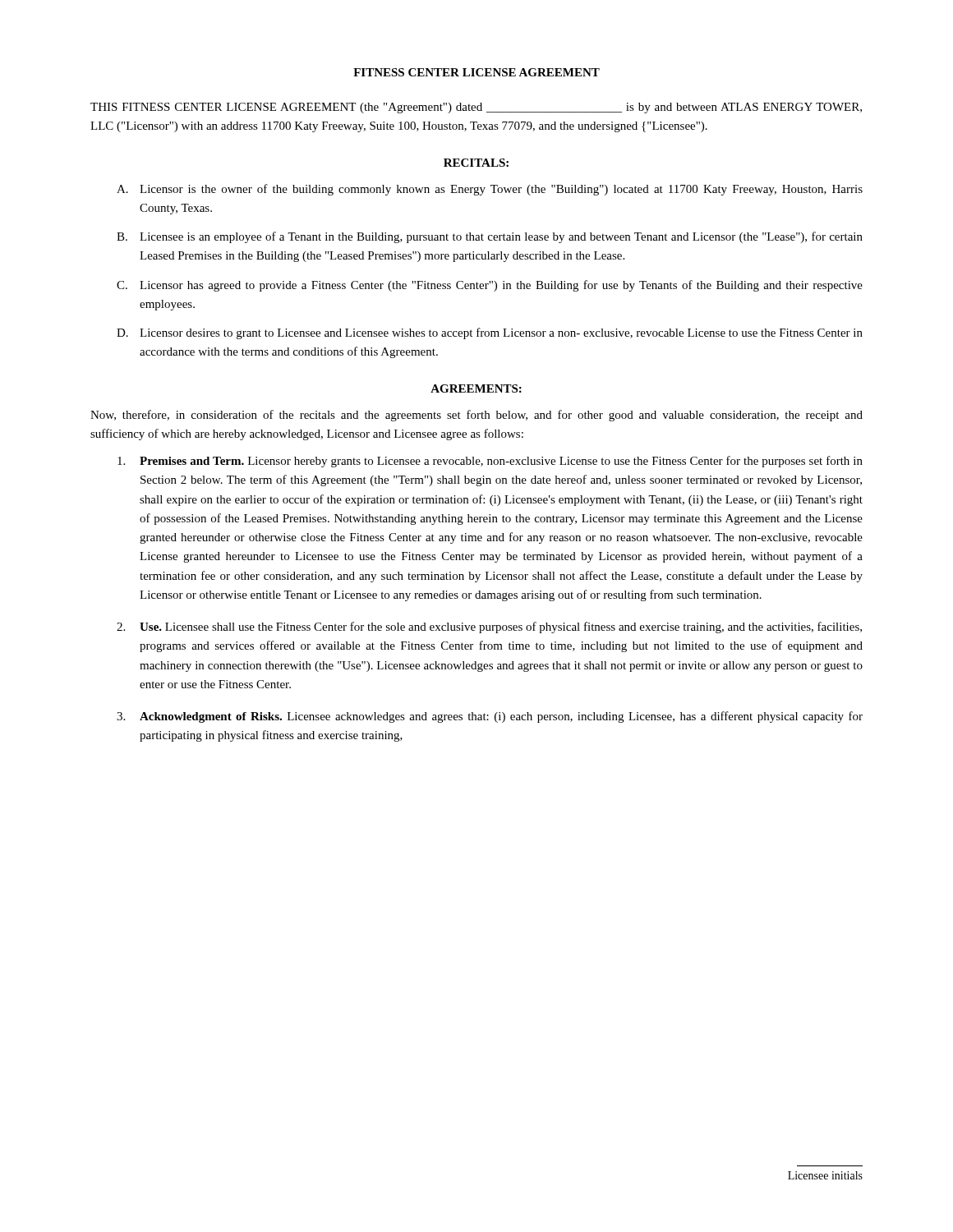953x1232 pixels.
Task: Point to the block starting "D. Licensor desires to grant to"
Action: [490, 343]
